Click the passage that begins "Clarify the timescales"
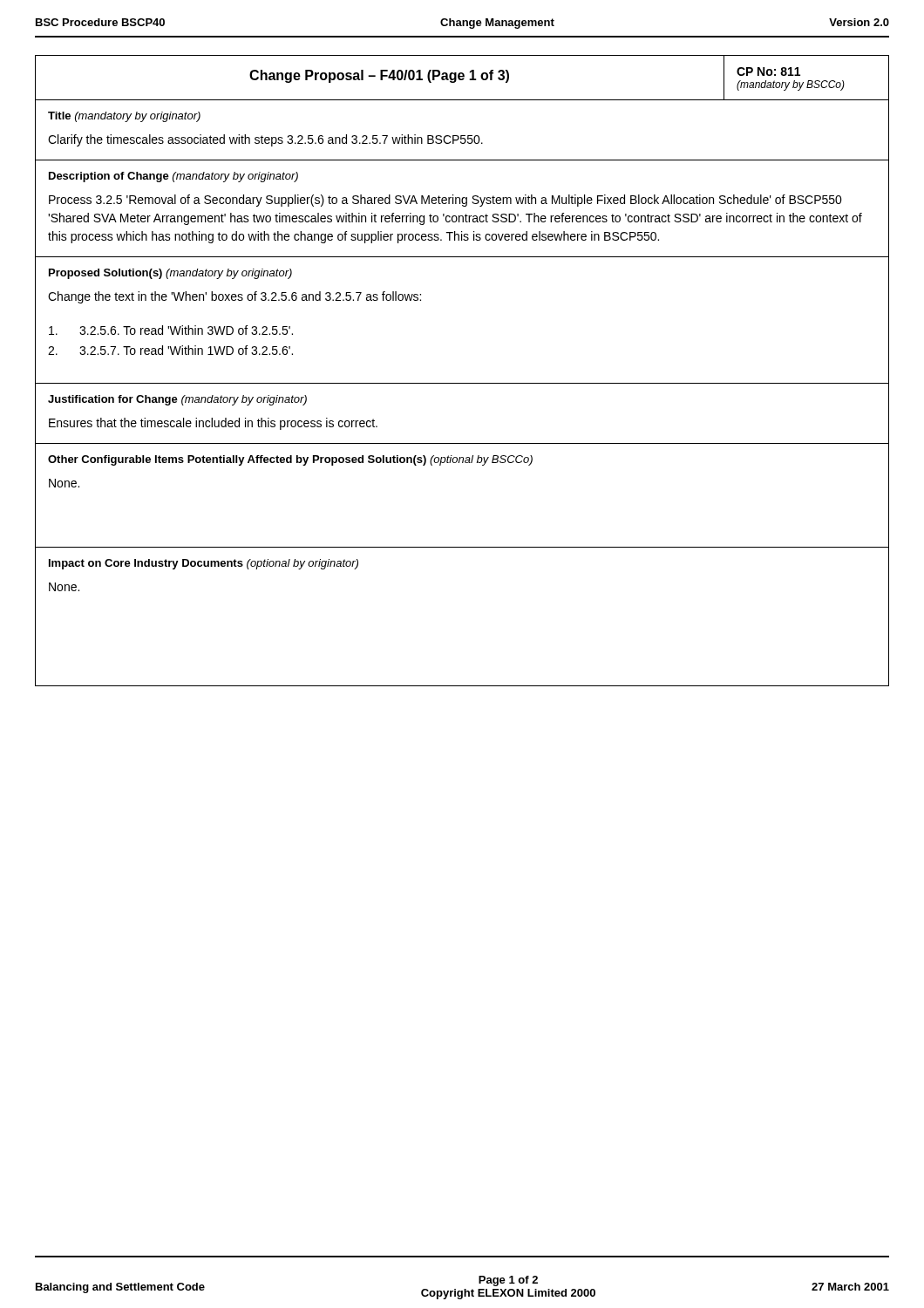 pyautogui.click(x=266, y=139)
